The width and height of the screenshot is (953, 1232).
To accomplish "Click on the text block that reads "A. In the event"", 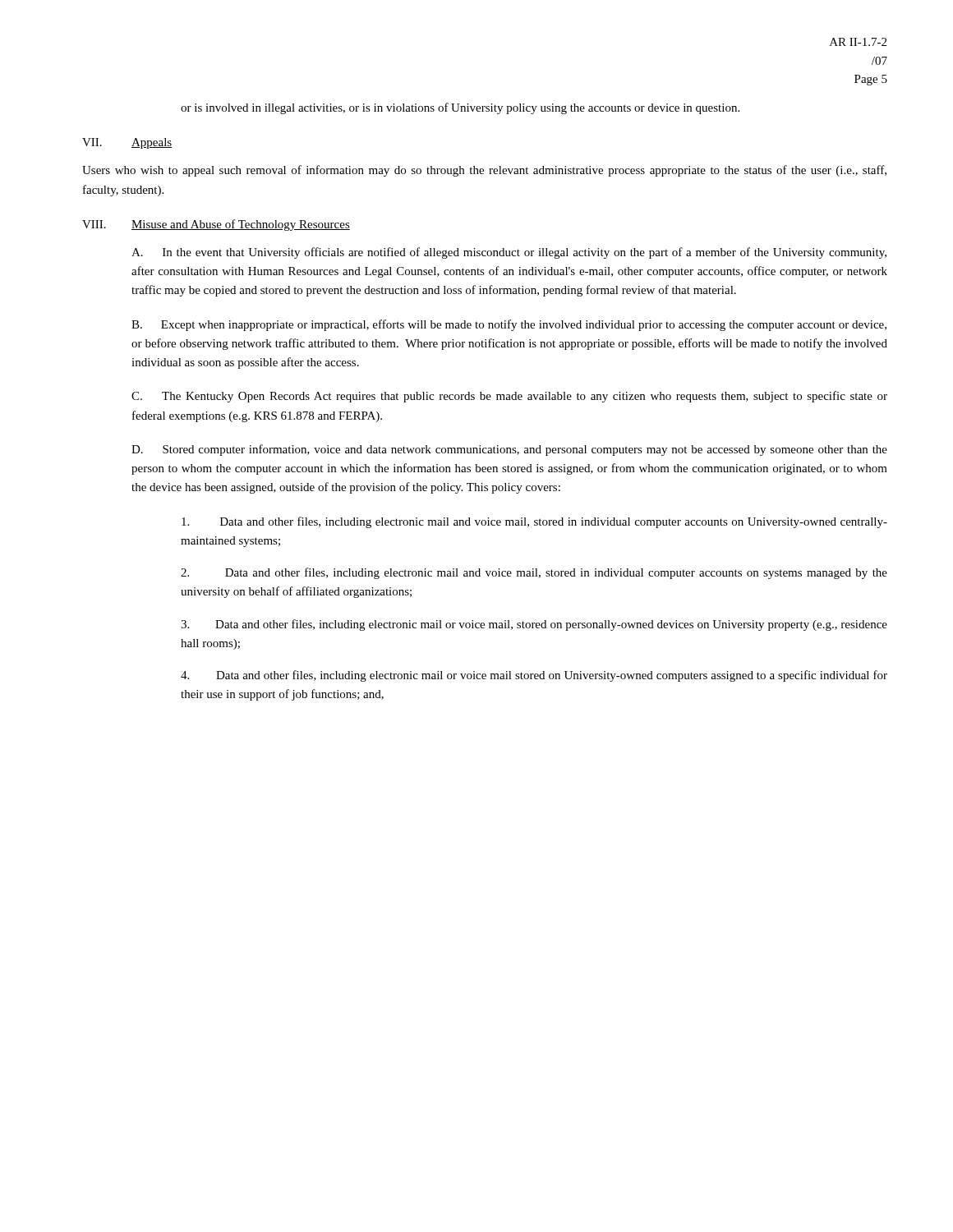I will (509, 271).
